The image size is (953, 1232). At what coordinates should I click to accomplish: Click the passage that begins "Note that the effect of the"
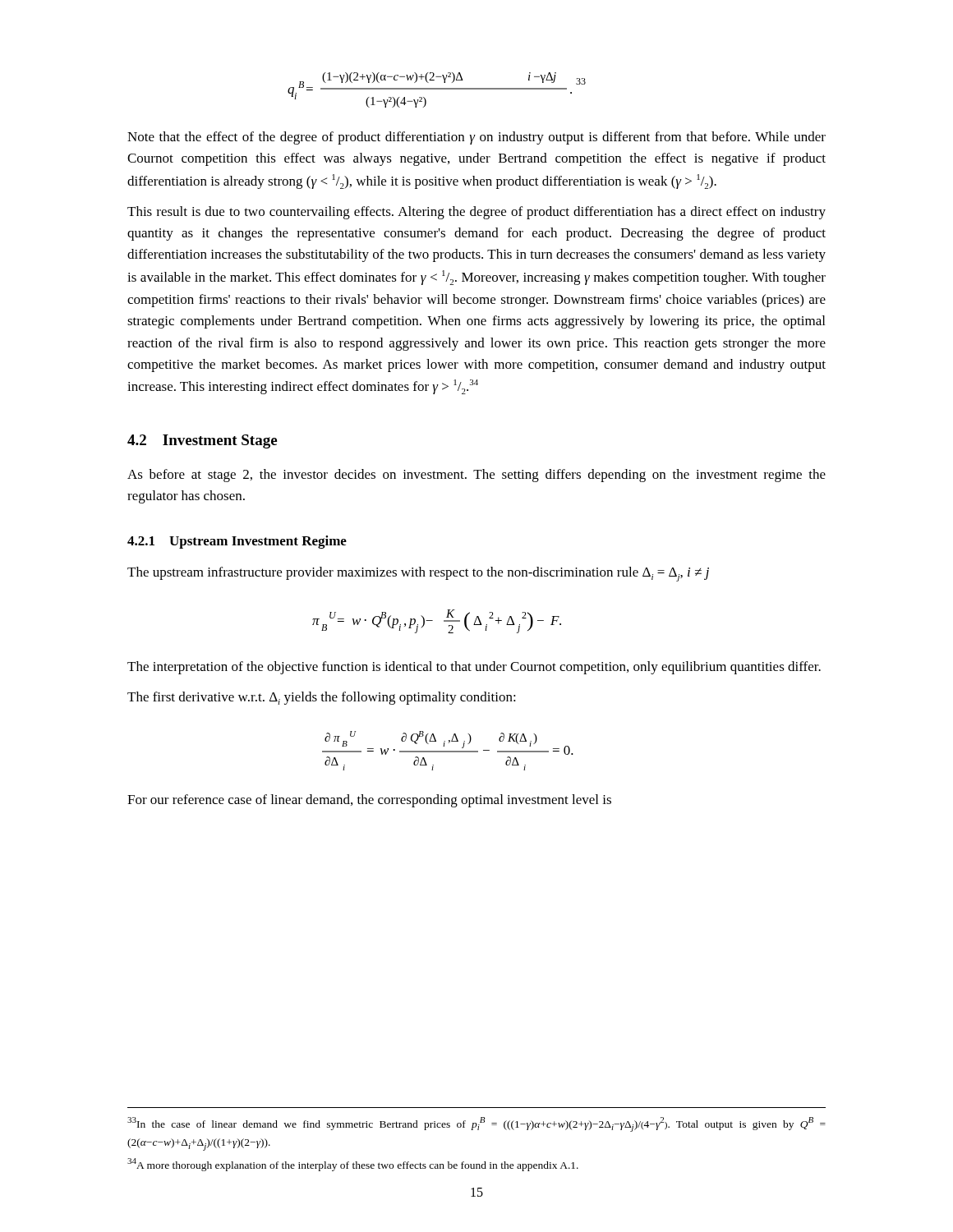point(476,160)
